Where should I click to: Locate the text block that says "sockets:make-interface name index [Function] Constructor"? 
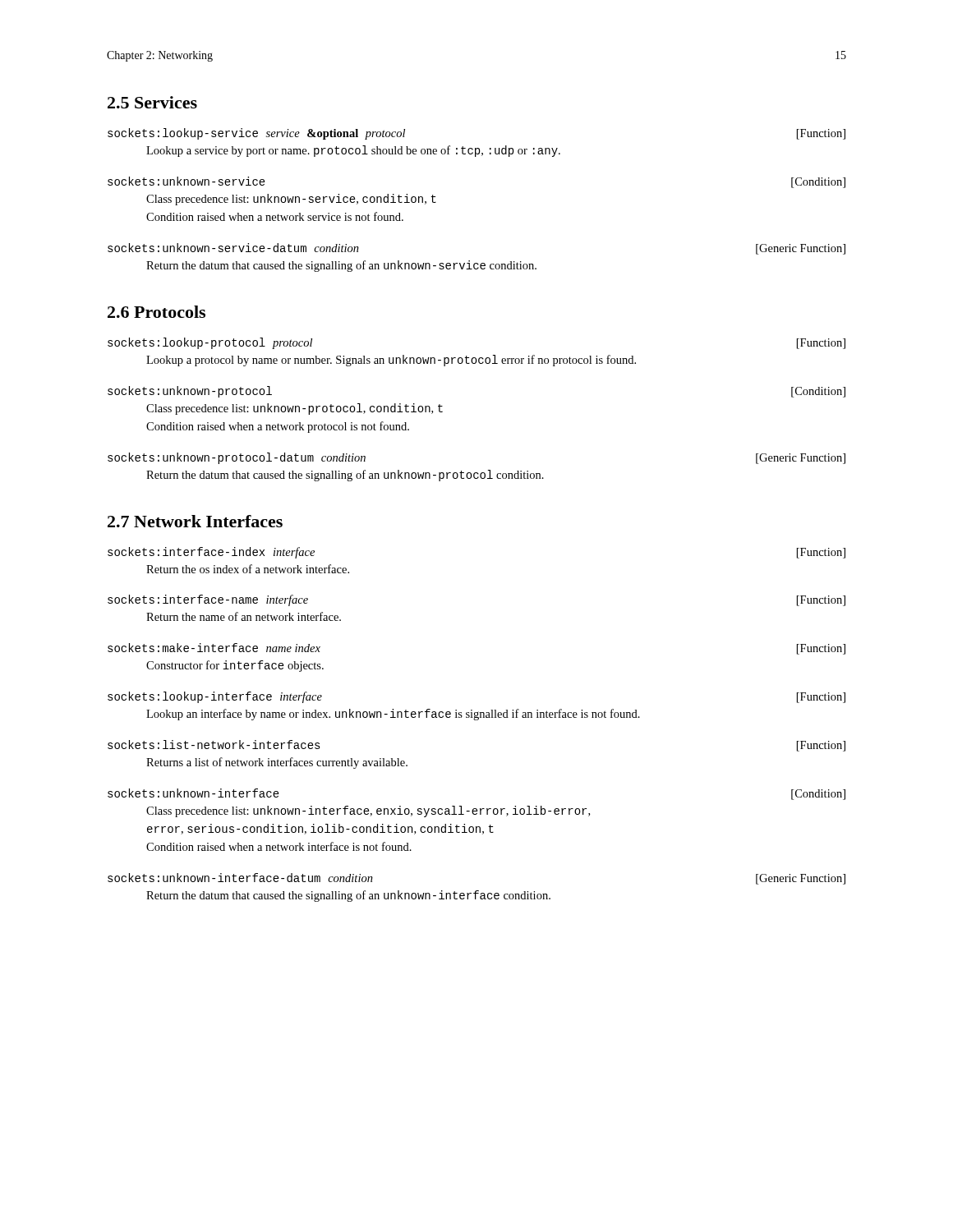(x=213, y=648)
